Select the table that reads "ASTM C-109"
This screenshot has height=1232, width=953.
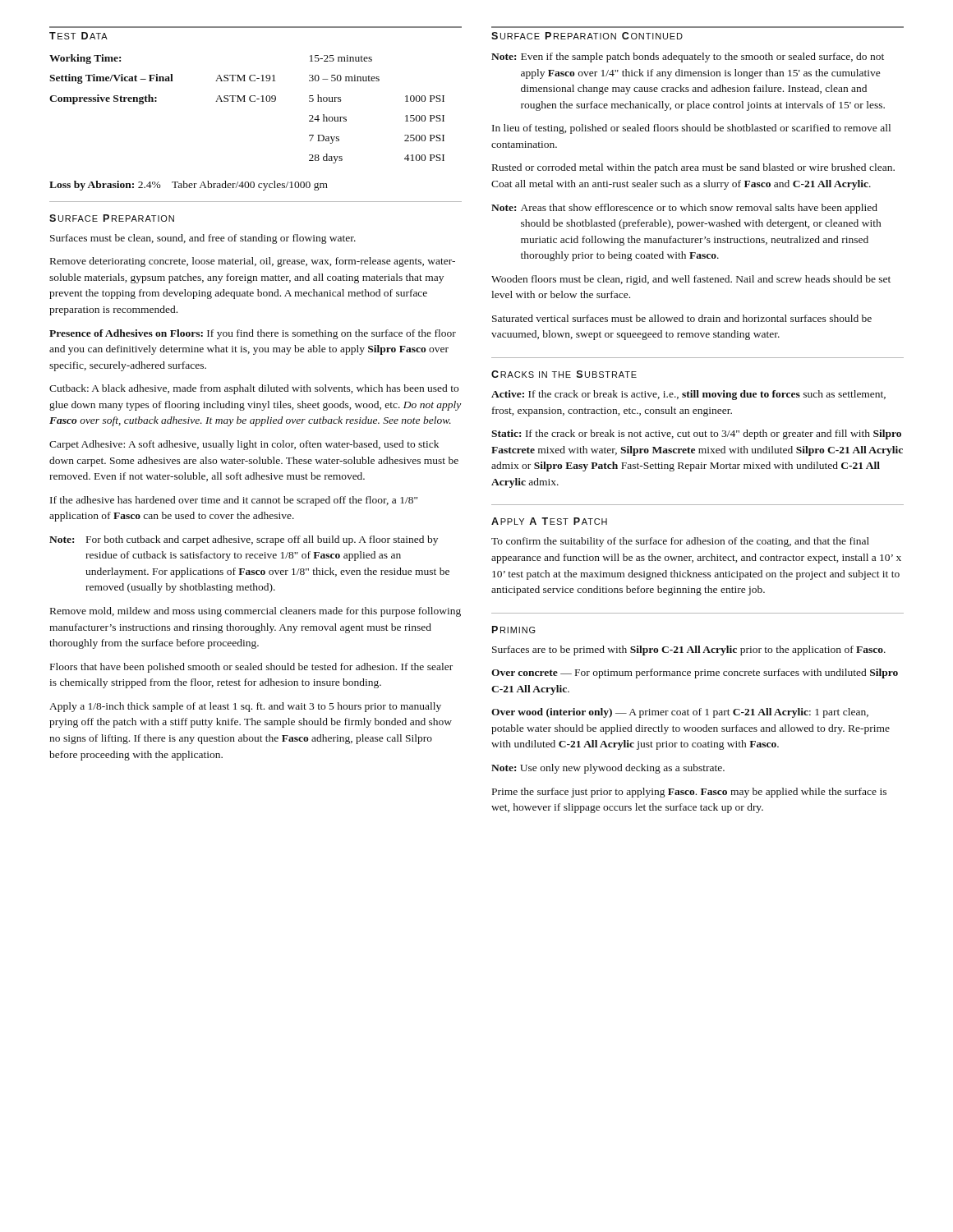point(255,108)
